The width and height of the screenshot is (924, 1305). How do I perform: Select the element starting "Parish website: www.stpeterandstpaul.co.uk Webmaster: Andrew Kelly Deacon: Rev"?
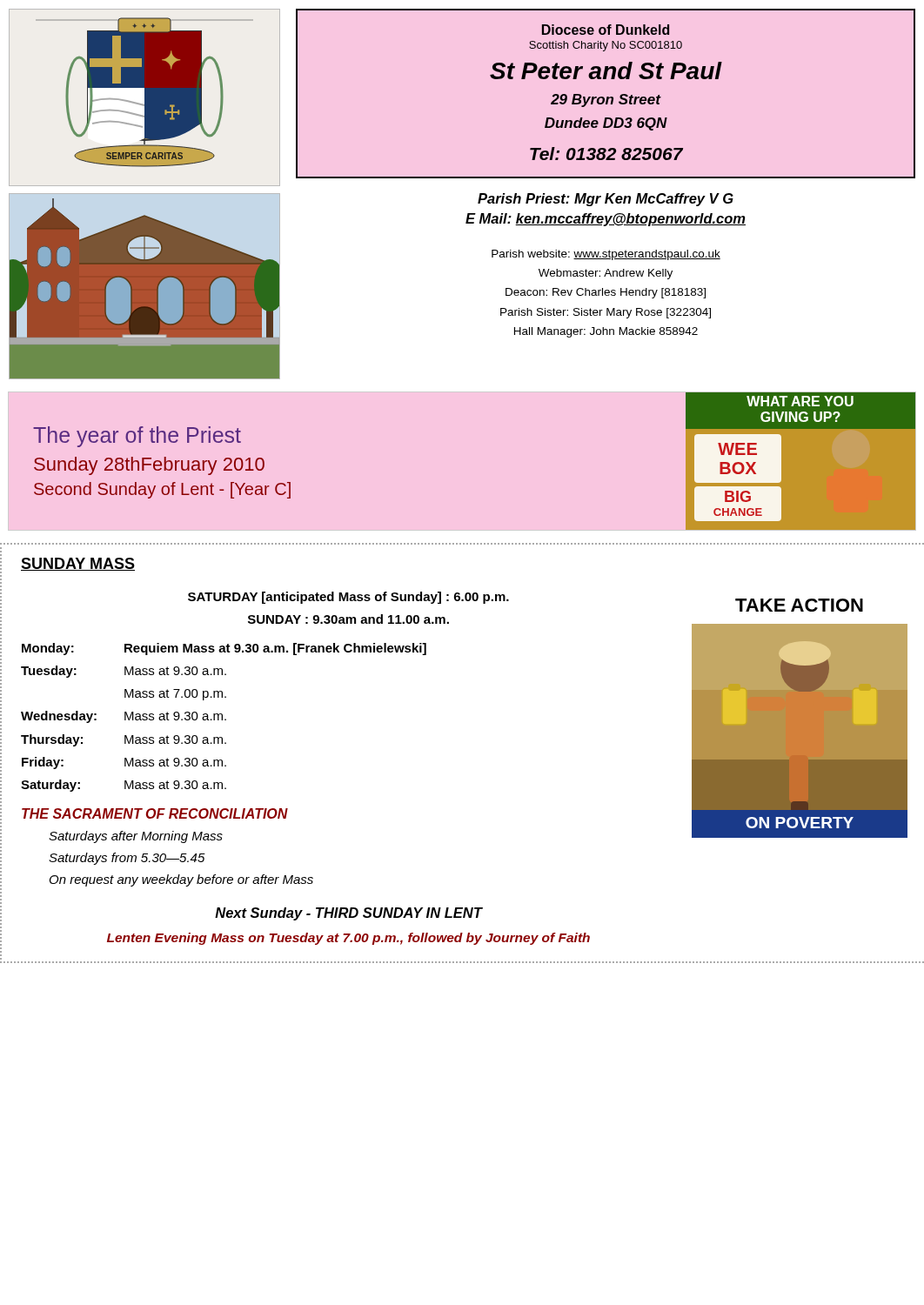click(x=606, y=292)
